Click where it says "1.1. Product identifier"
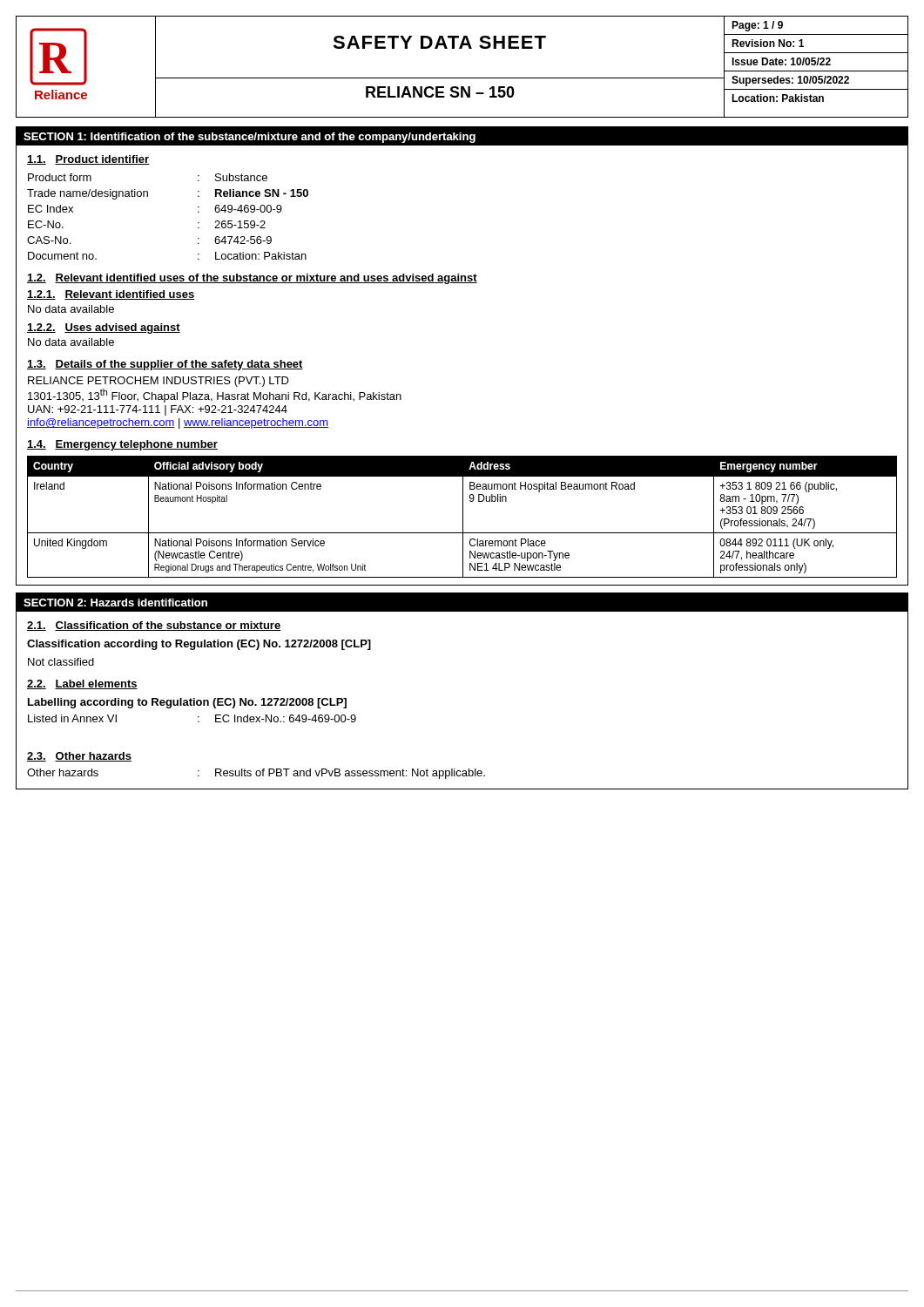 [88, 159]
